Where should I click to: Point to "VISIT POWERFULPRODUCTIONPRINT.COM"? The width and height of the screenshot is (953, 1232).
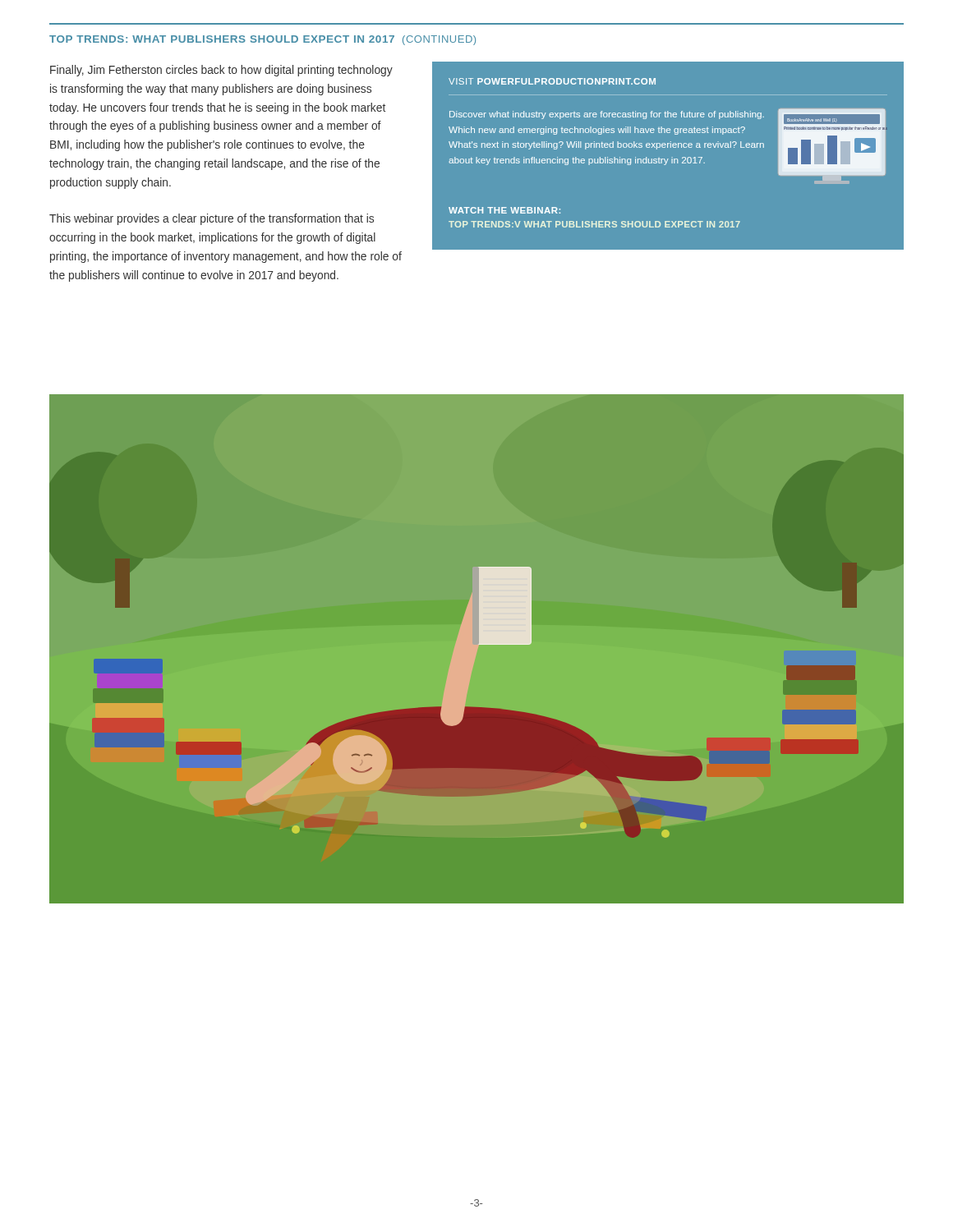click(553, 81)
